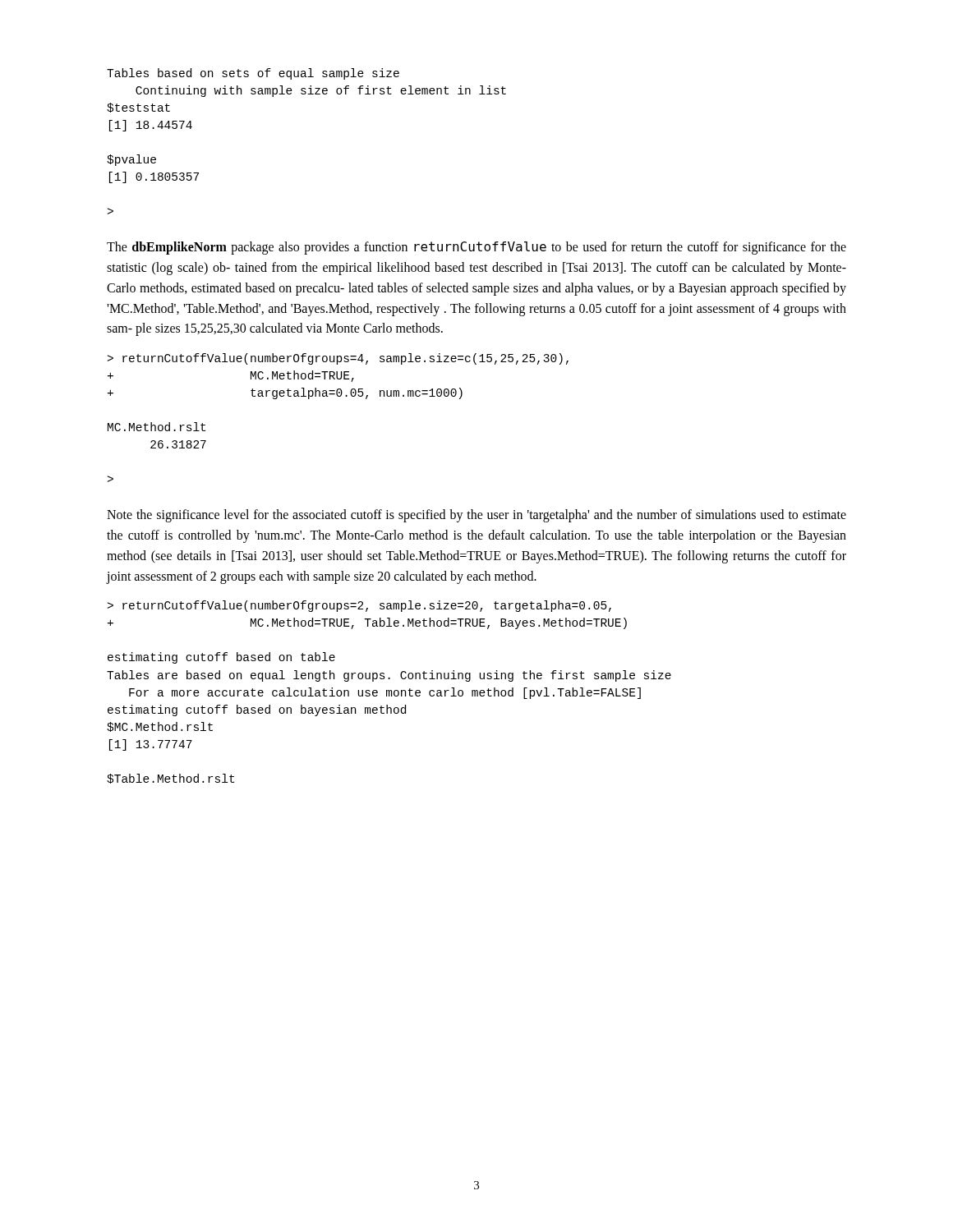
Task: Locate the block starting "> returnCutoffValue(numberOfgroups=2, sample.size=20, targetalpha=0.05,"
Action: click(x=476, y=693)
